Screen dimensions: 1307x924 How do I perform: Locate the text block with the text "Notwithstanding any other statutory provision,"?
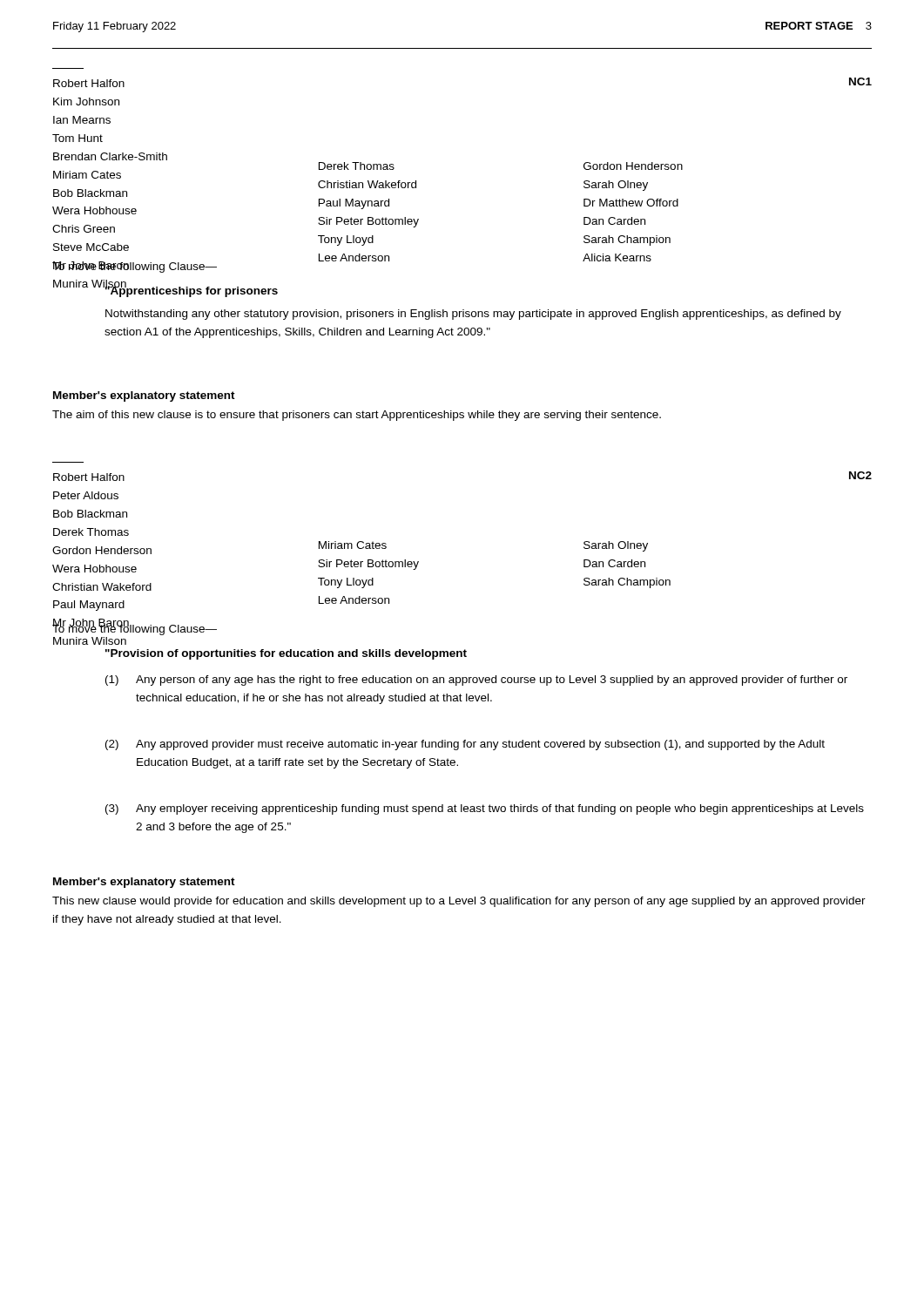[473, 322]
